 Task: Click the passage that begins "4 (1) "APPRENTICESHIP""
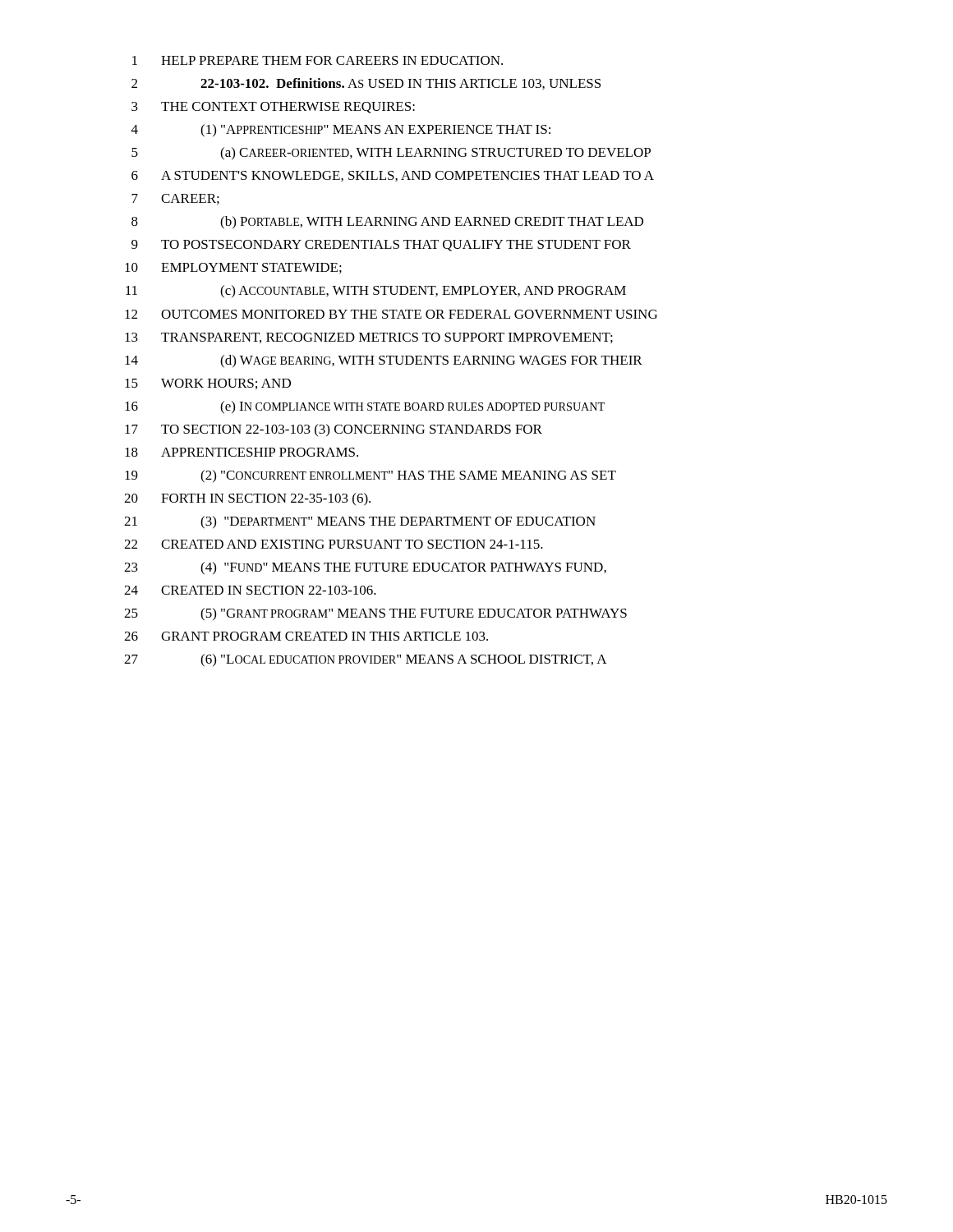click(x=493, y=130)
